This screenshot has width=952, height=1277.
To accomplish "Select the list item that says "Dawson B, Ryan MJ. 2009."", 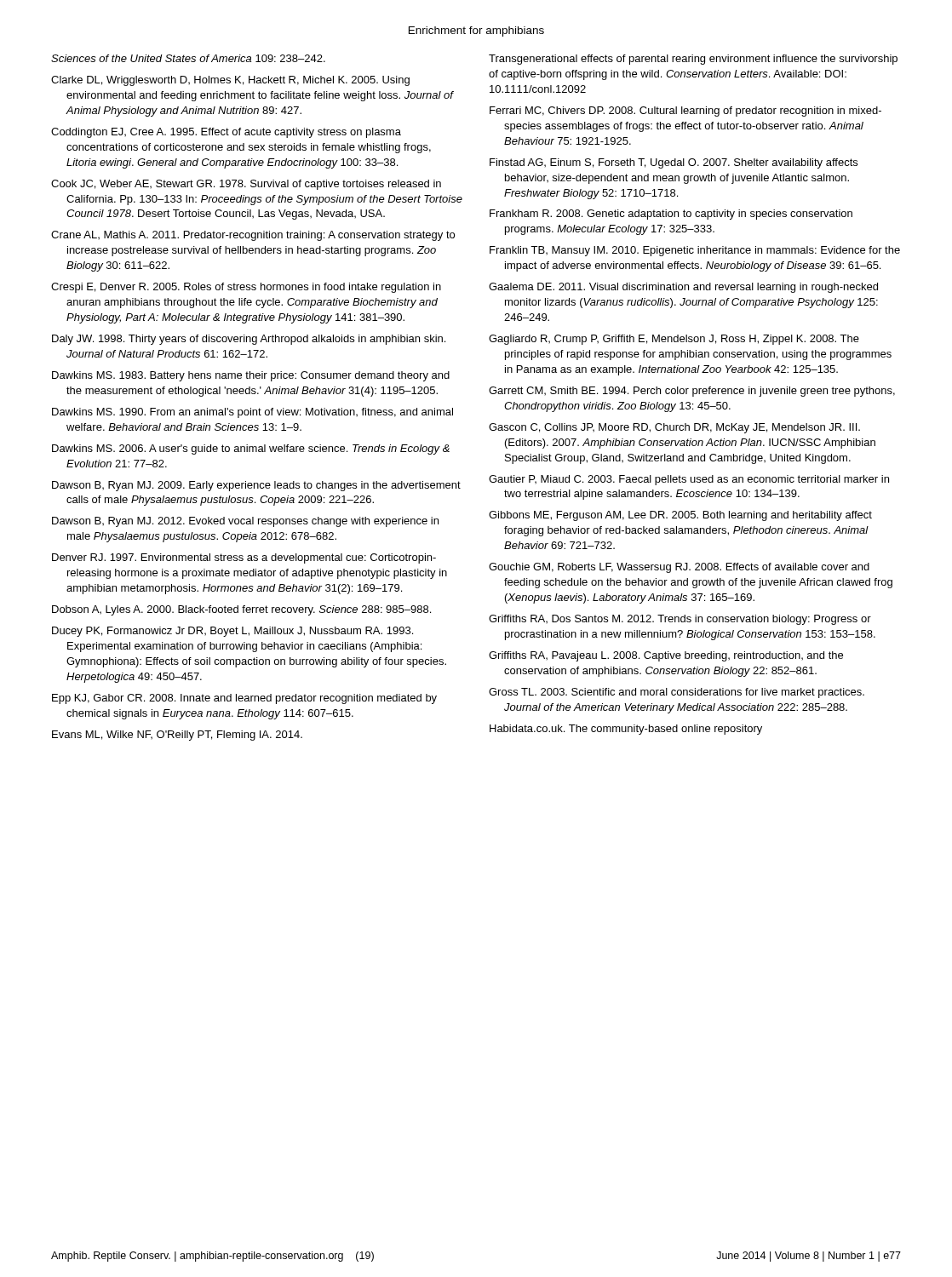I will [x=256, y=492].
